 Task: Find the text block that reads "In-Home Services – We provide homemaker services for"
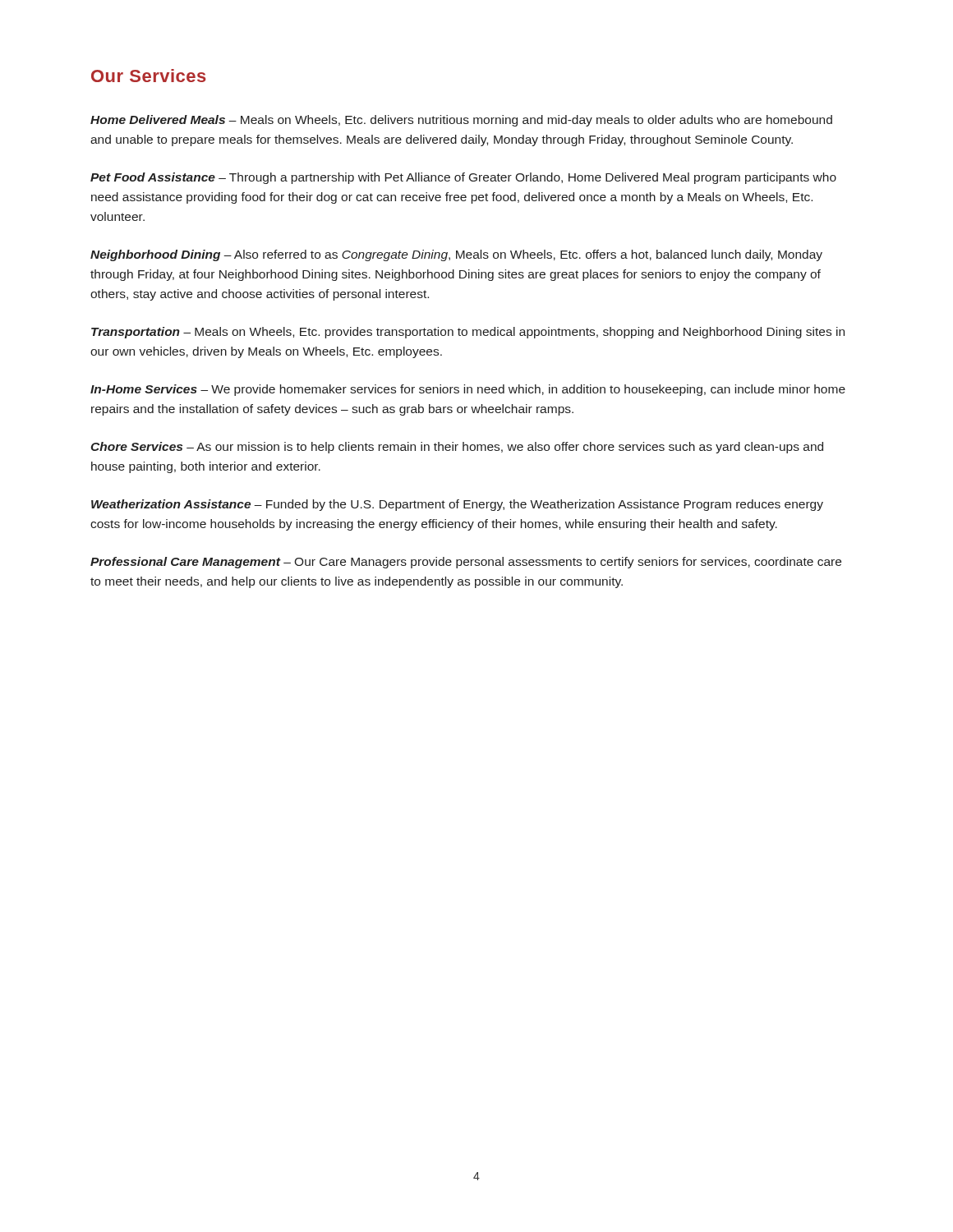tap(468, 399)
